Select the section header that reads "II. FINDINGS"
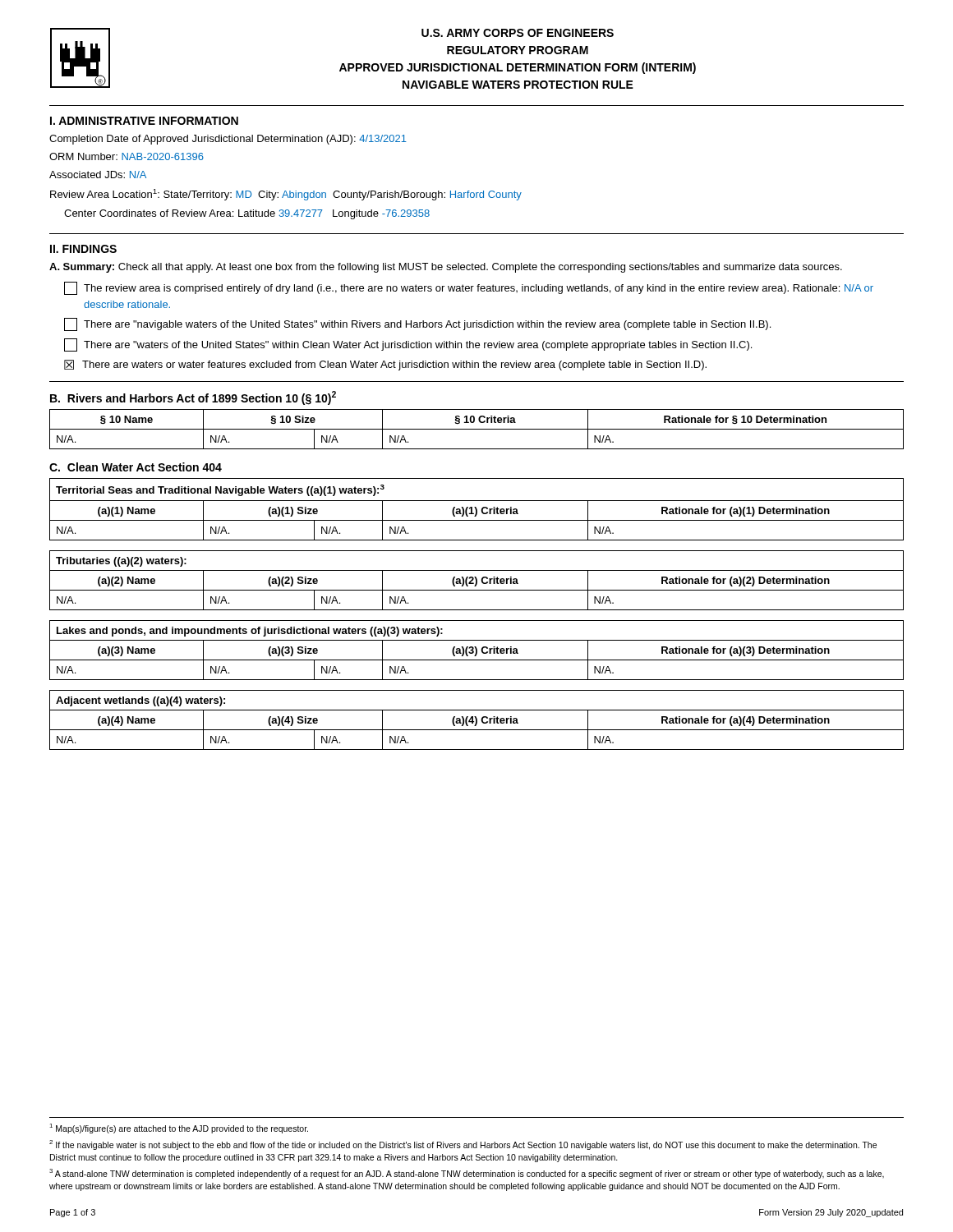953x1232 pixels. (x=83, y=249)
